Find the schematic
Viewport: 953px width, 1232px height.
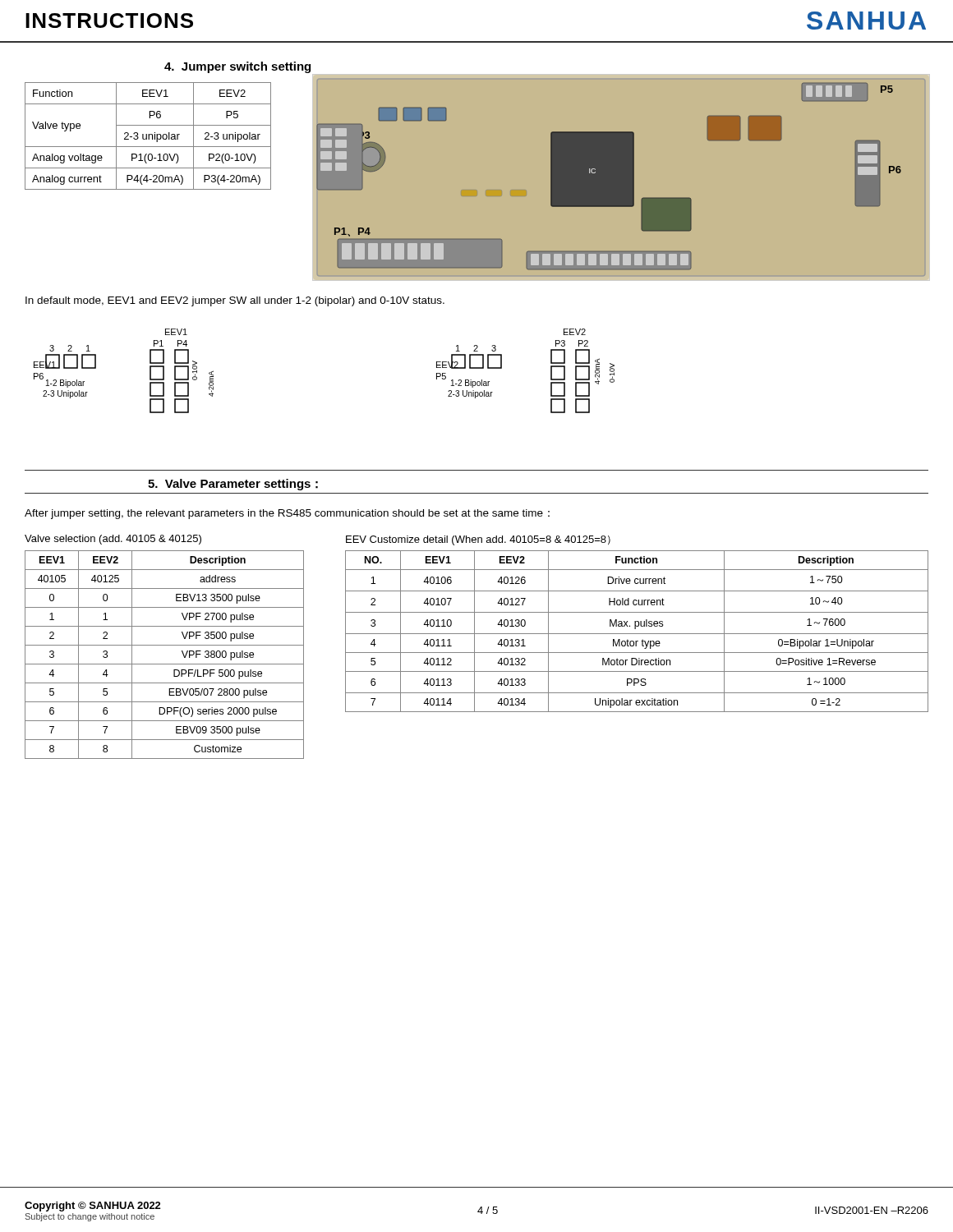(x=476, y=386)
